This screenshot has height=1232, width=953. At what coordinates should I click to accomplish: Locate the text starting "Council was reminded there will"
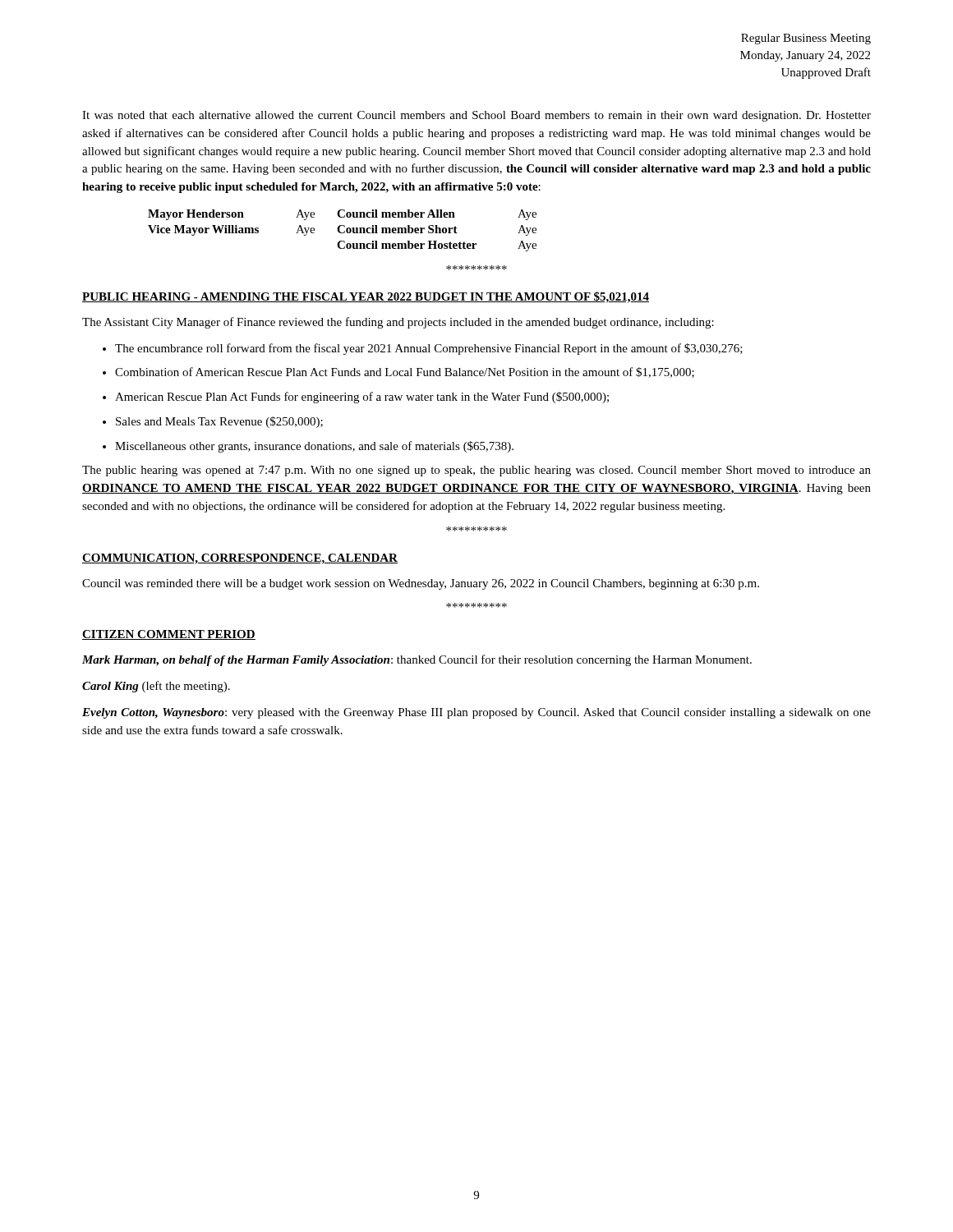pyautogui.click(x=476, y=583)
